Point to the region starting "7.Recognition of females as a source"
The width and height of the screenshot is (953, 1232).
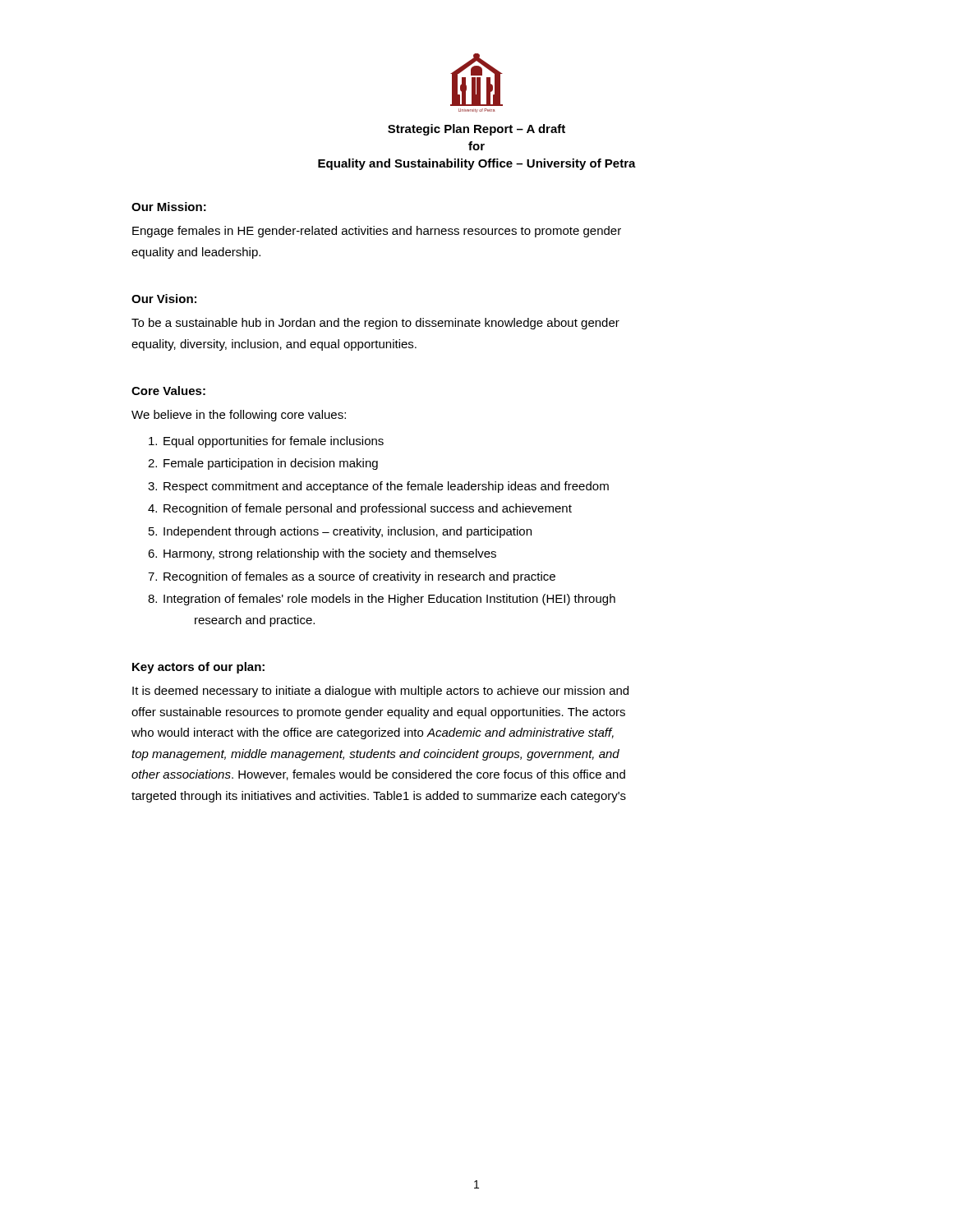[344, 576]
